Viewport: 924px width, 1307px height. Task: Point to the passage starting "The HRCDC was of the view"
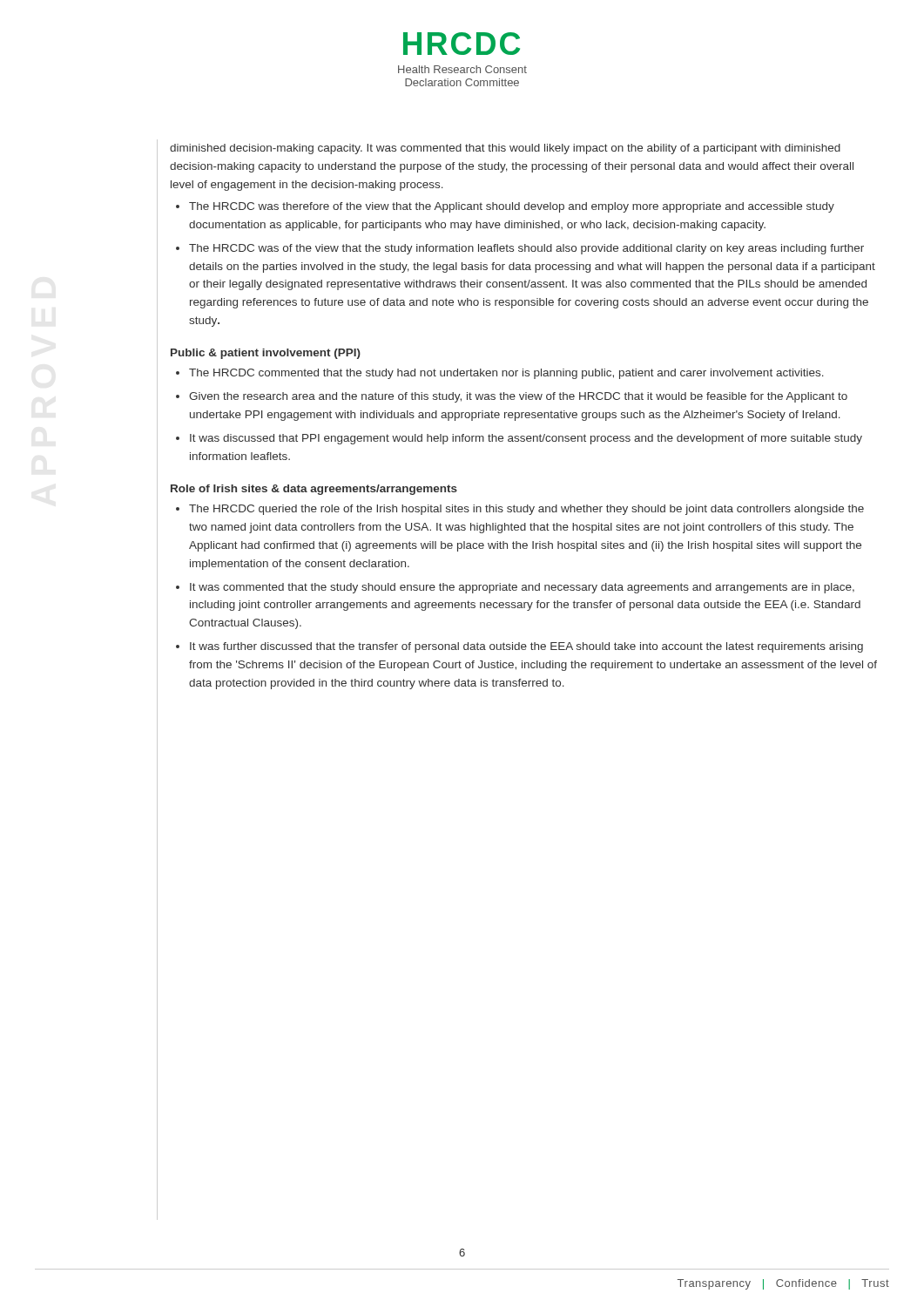(x=532, y=284)
